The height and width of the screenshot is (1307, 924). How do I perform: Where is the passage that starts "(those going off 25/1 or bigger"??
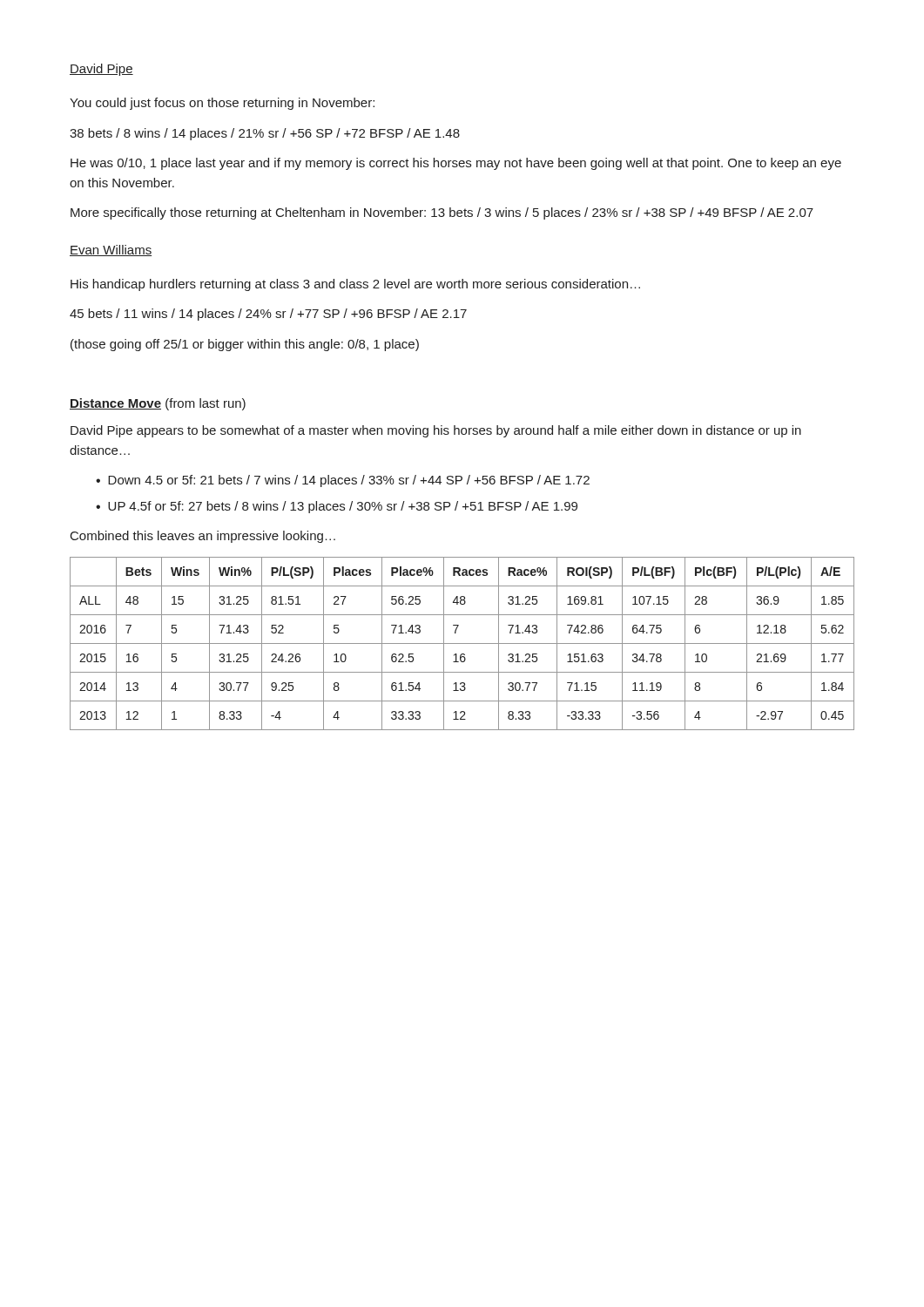click(245, 343)
